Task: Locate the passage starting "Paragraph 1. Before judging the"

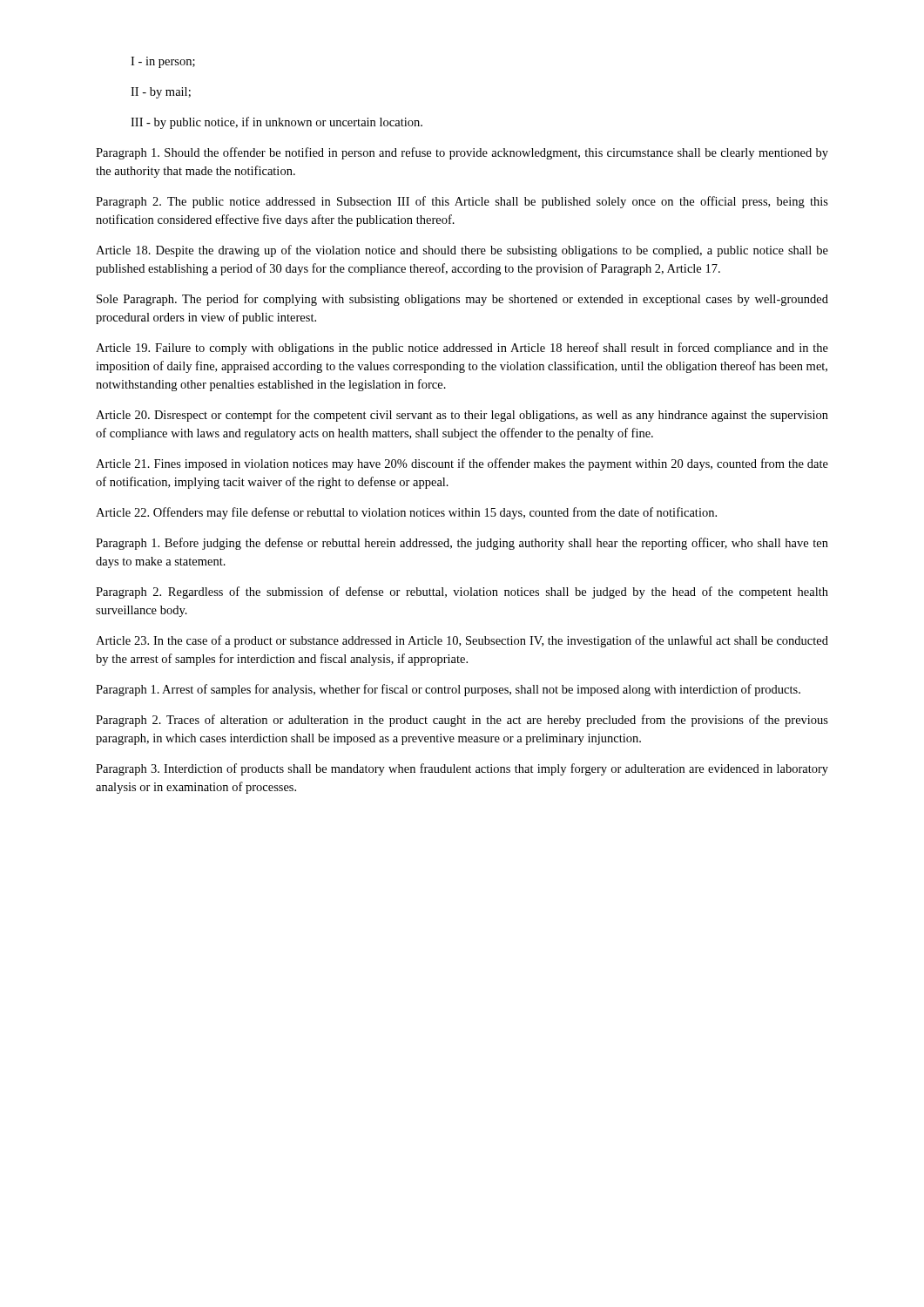Action: (x=462, y=552)
